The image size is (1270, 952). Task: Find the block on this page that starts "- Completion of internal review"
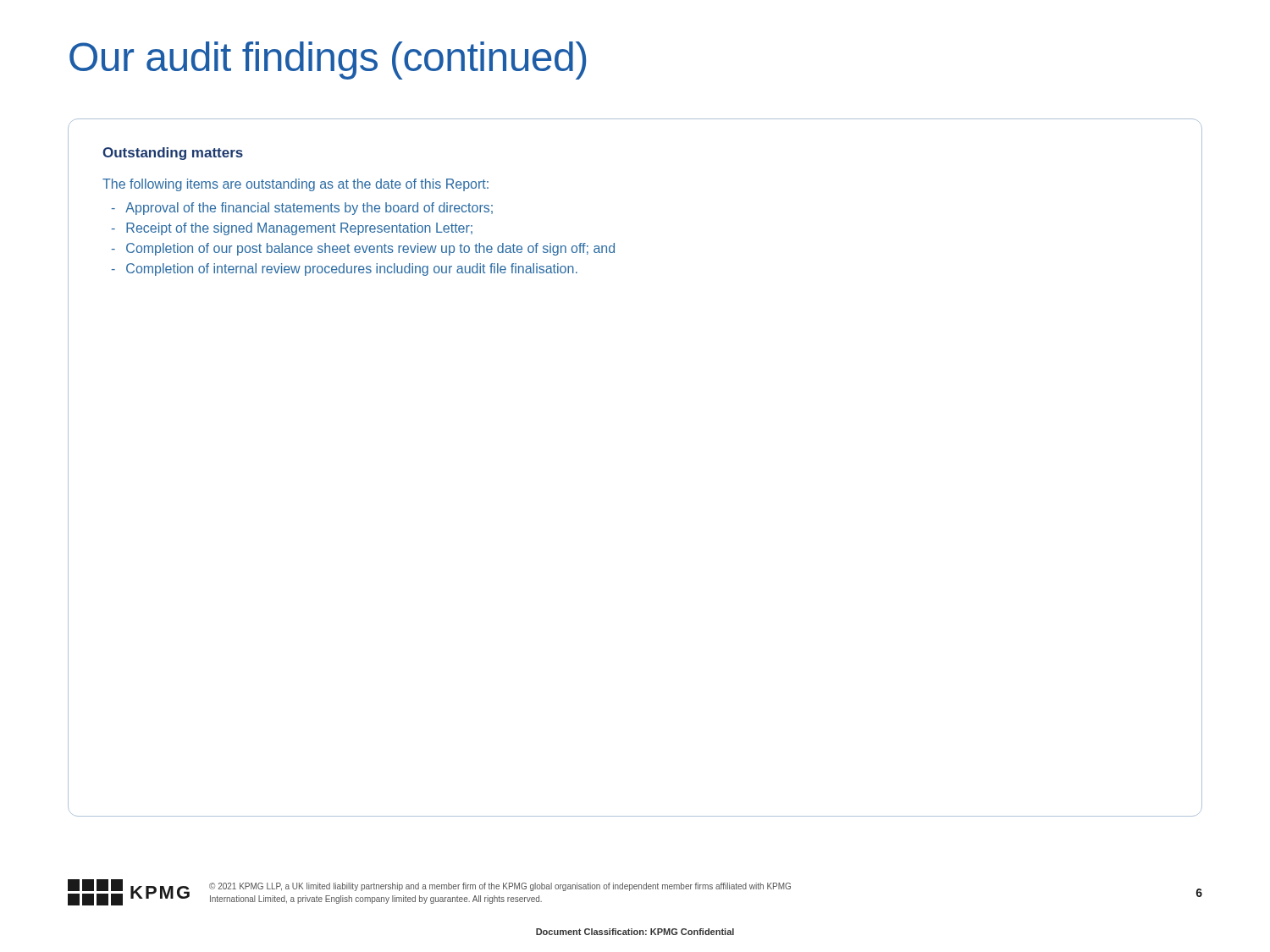click(344, 269)
